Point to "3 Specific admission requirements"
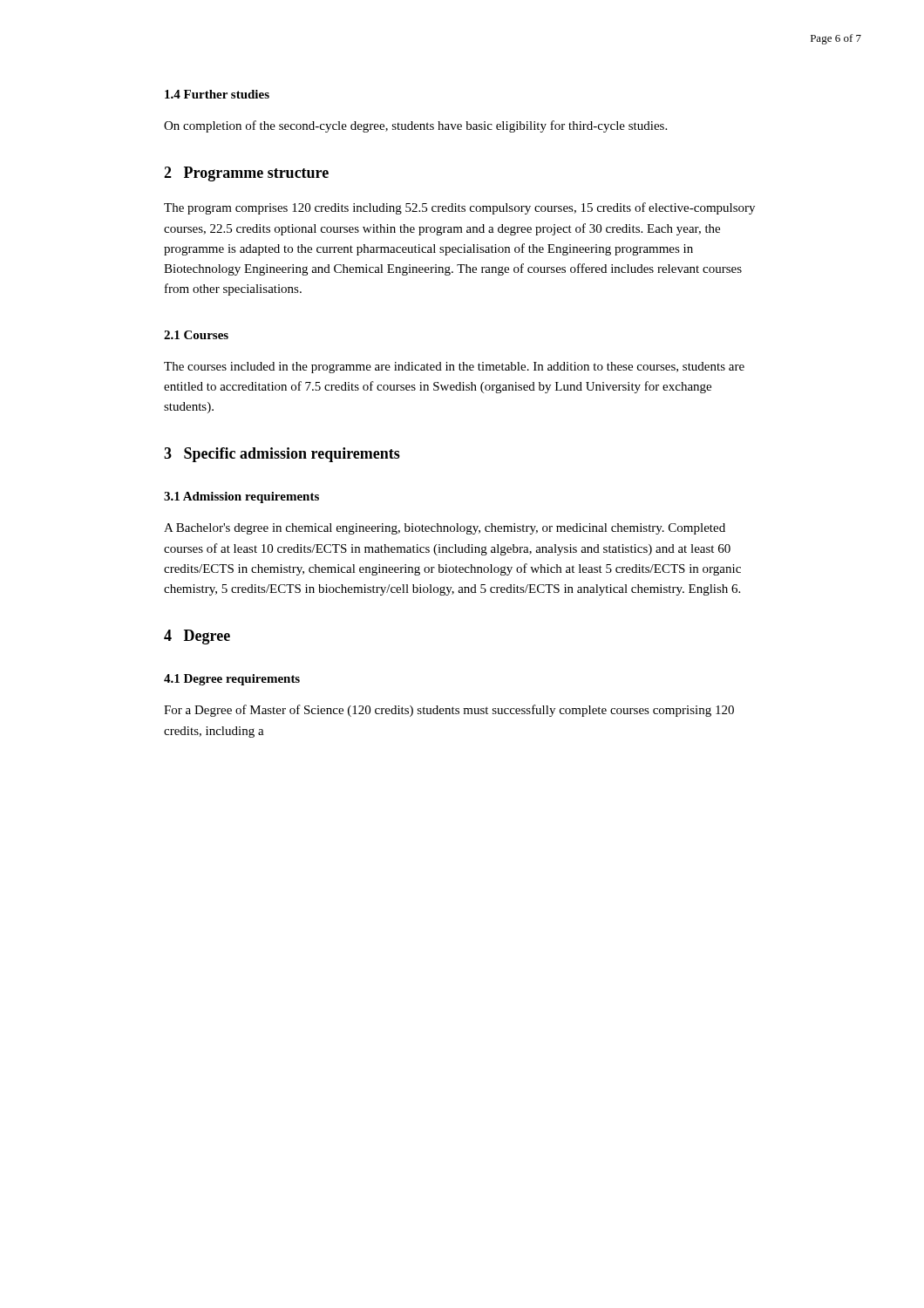This screenshot has height=1308, width=924. pyautogui.click(x=282, y=454)
